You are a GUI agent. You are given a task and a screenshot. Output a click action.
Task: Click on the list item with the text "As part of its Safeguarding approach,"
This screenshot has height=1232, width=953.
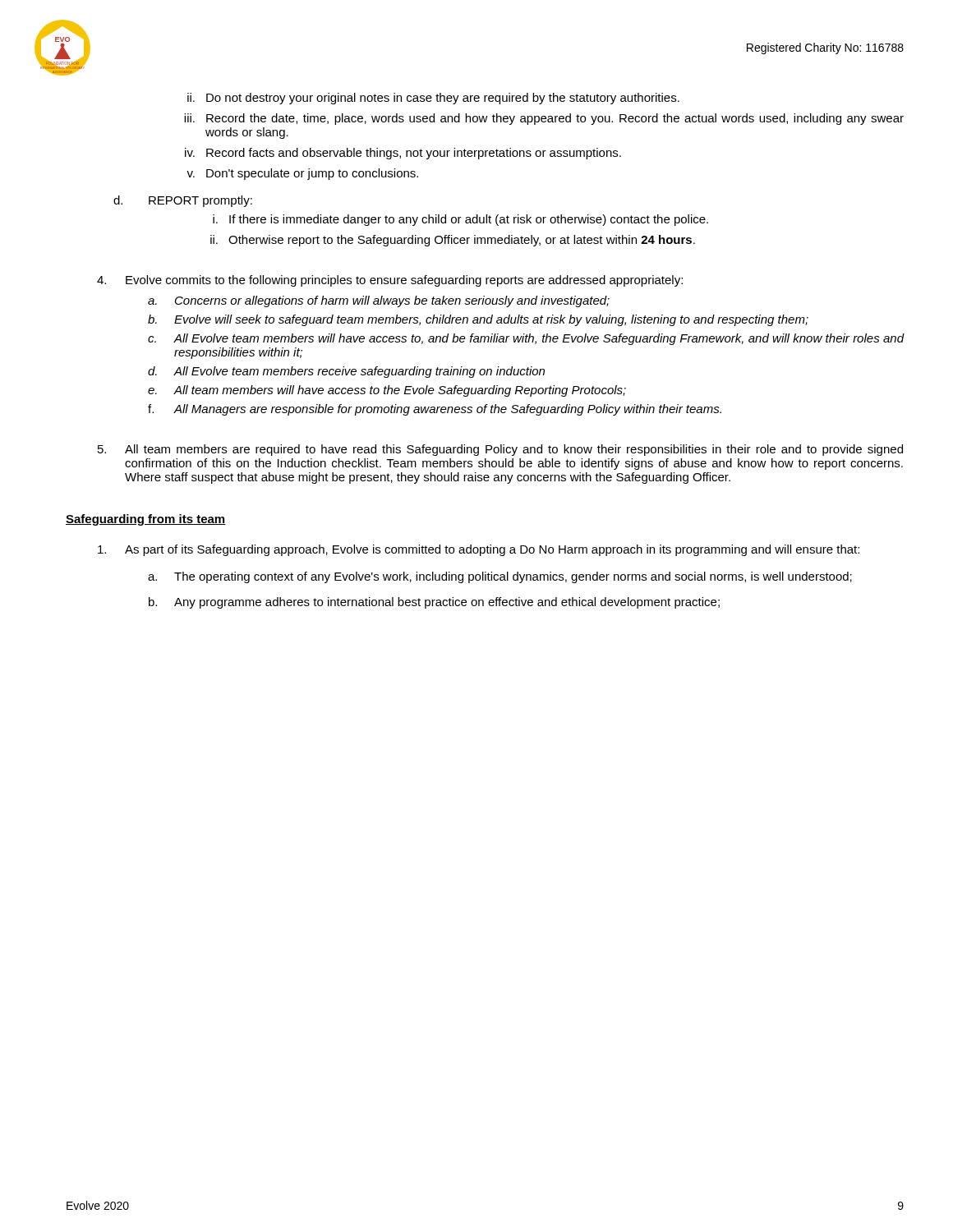coord(500,578)
